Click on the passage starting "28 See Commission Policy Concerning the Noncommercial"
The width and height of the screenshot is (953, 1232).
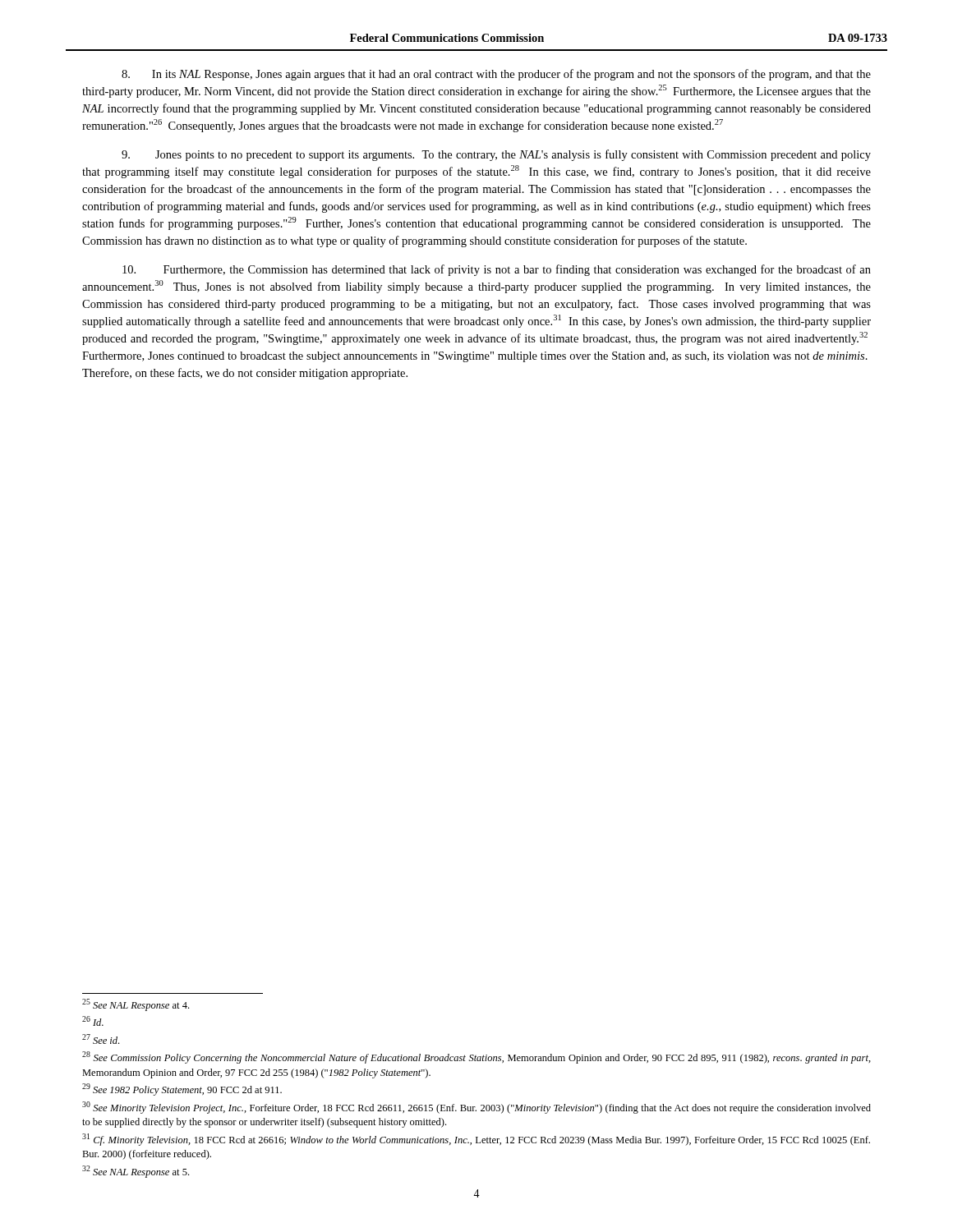(x=476, y=1065)
